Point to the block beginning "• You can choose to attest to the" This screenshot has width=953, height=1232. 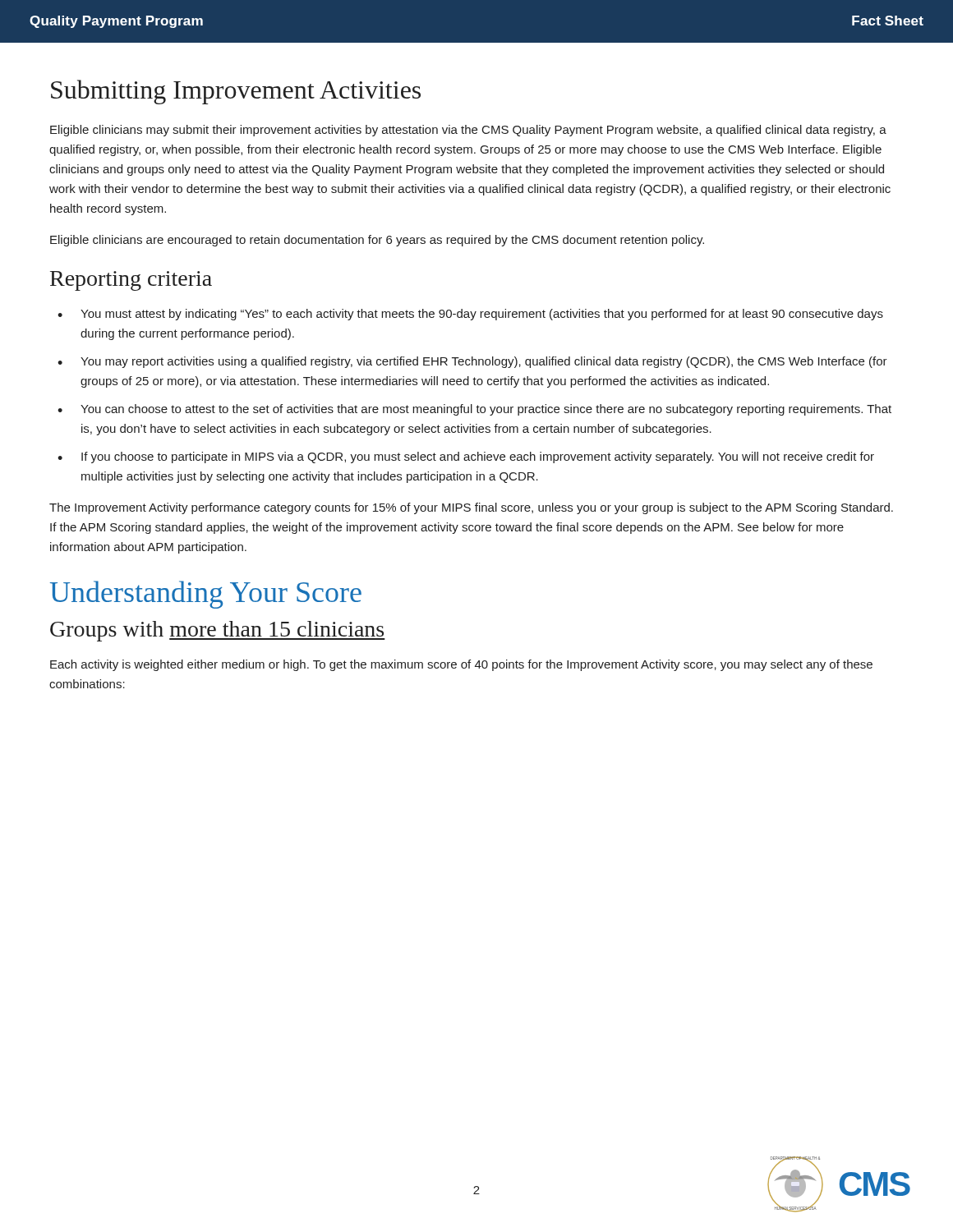pyautogui.click(x=481, y=419)
